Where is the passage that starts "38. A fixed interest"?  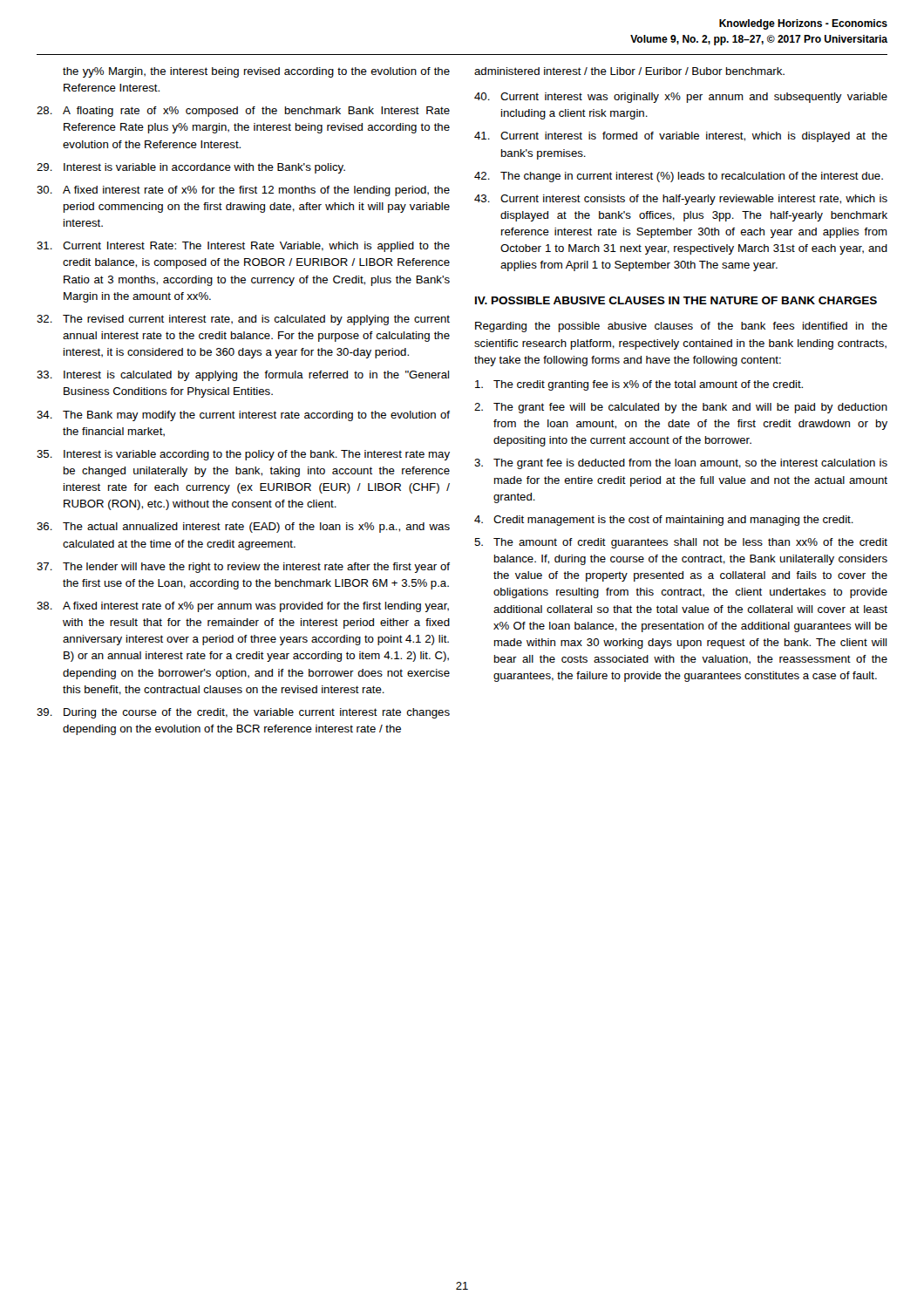(x=243, y=647)
